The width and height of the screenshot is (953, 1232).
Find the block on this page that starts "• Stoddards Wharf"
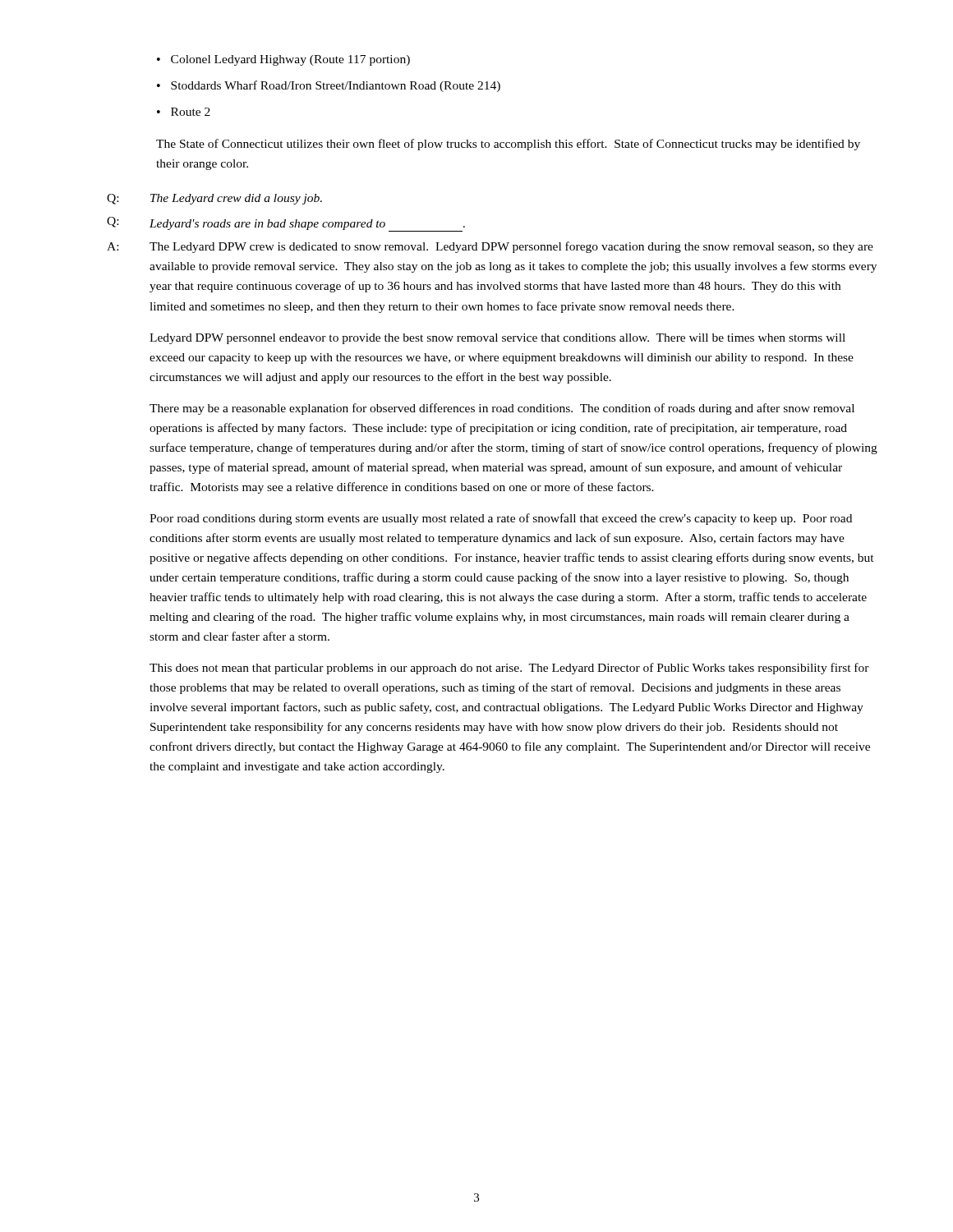329,86
